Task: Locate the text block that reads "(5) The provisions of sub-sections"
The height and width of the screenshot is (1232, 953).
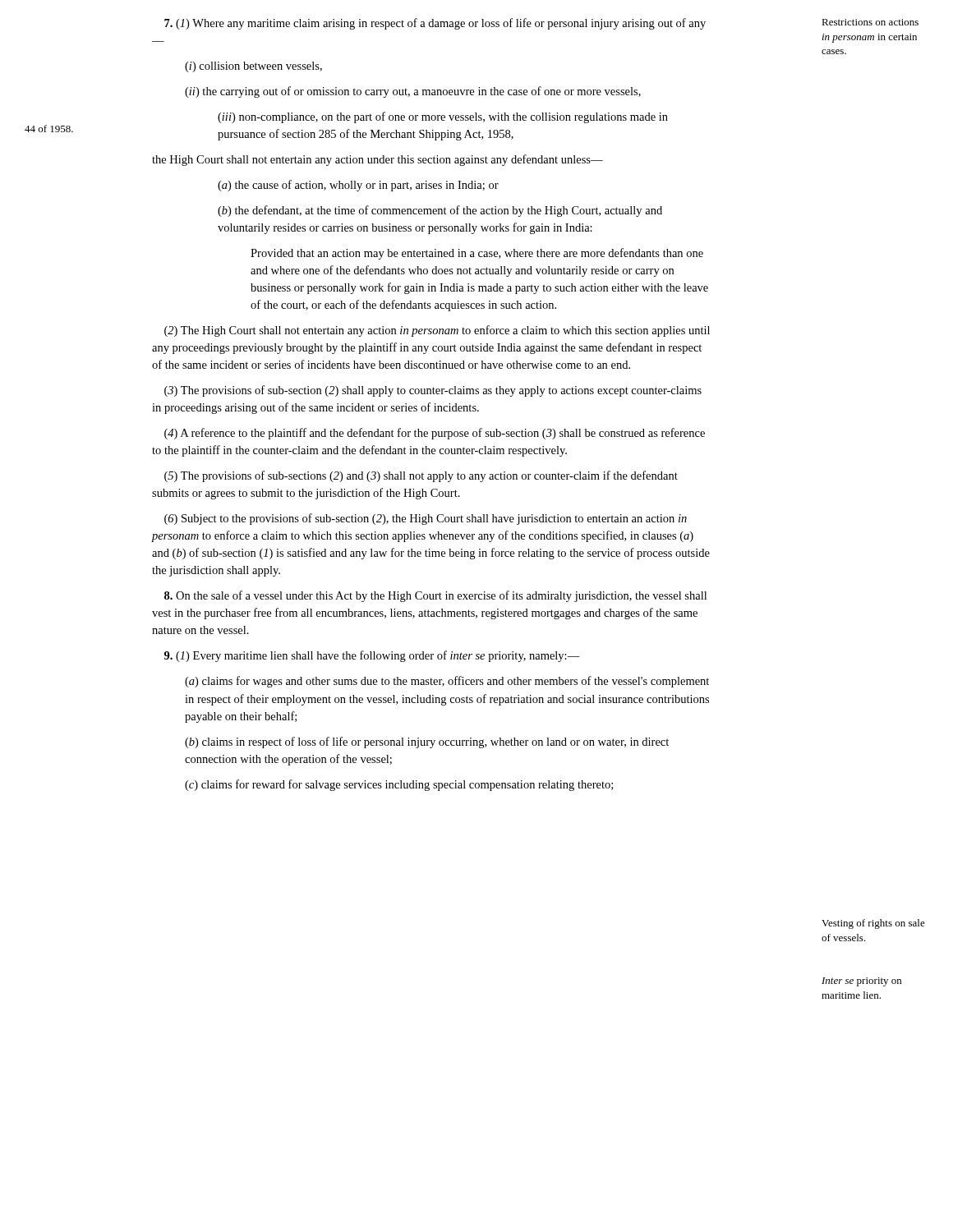Action: (x=431, y=485)
